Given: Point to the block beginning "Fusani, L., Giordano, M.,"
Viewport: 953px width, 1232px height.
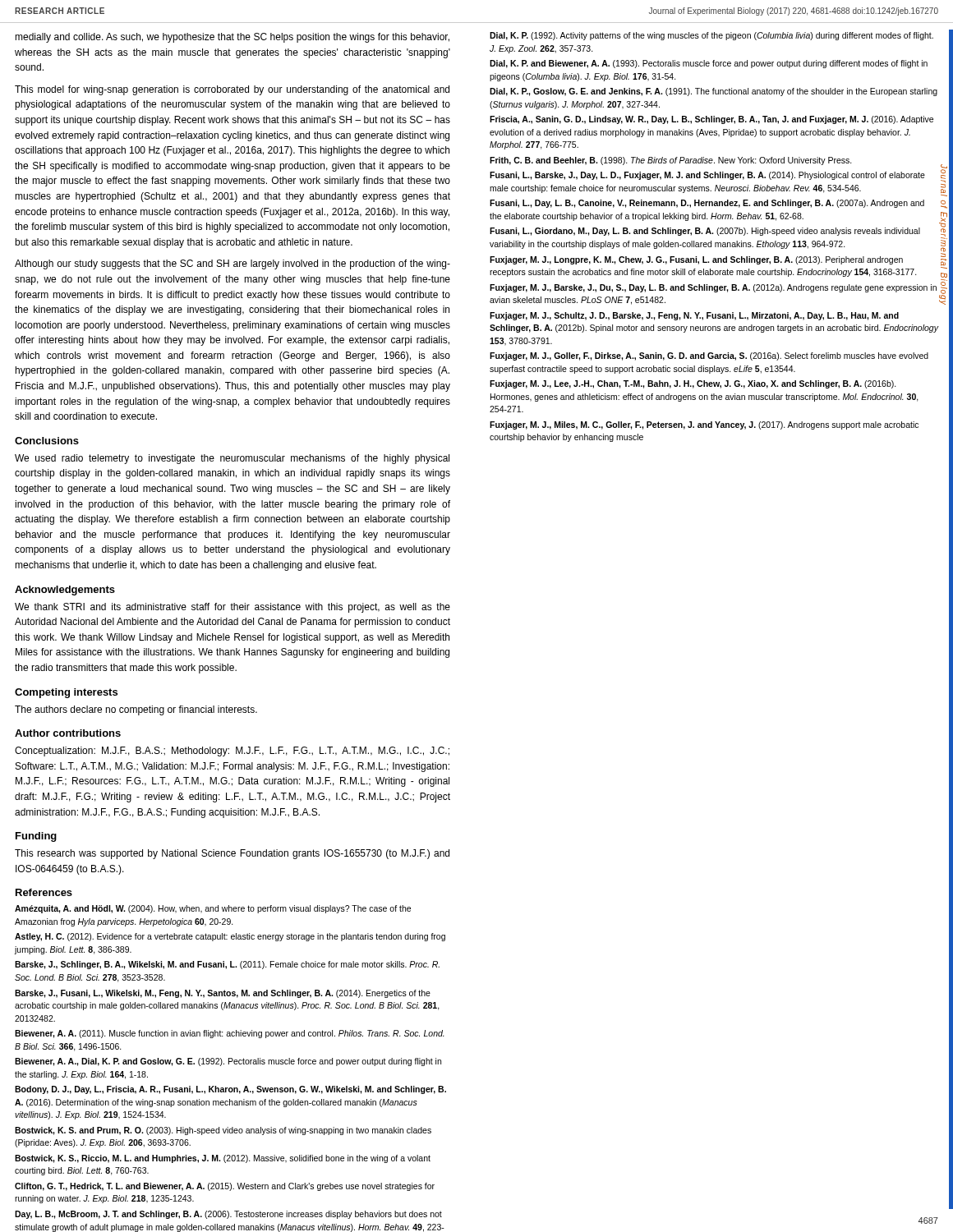Looking at the screenshot, I should [x=705, y=238].
